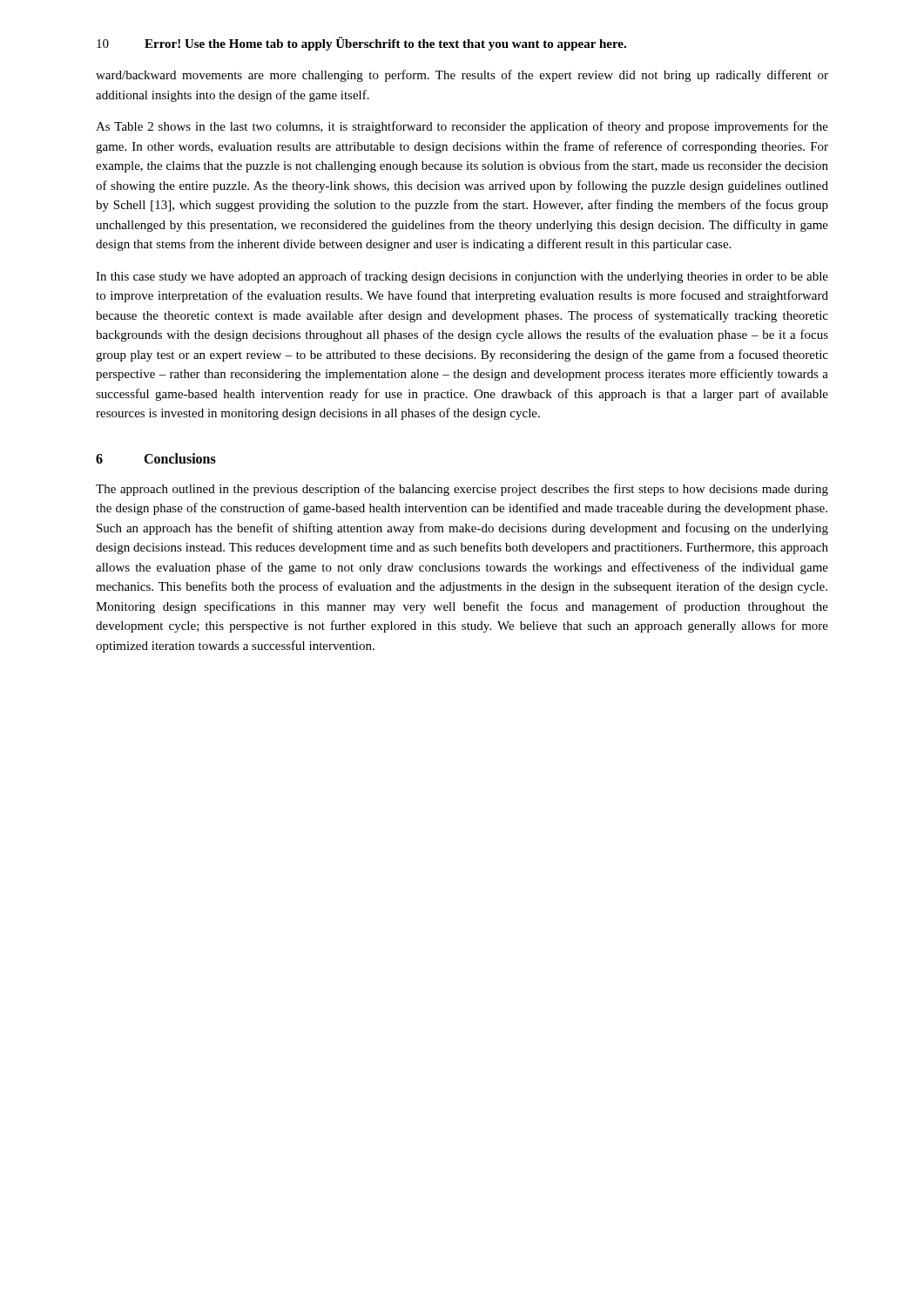Point to the block beginning "As Table 2 shows in the"
The width and height of the screenshot is (924, 1307).
tap(462, 185)
